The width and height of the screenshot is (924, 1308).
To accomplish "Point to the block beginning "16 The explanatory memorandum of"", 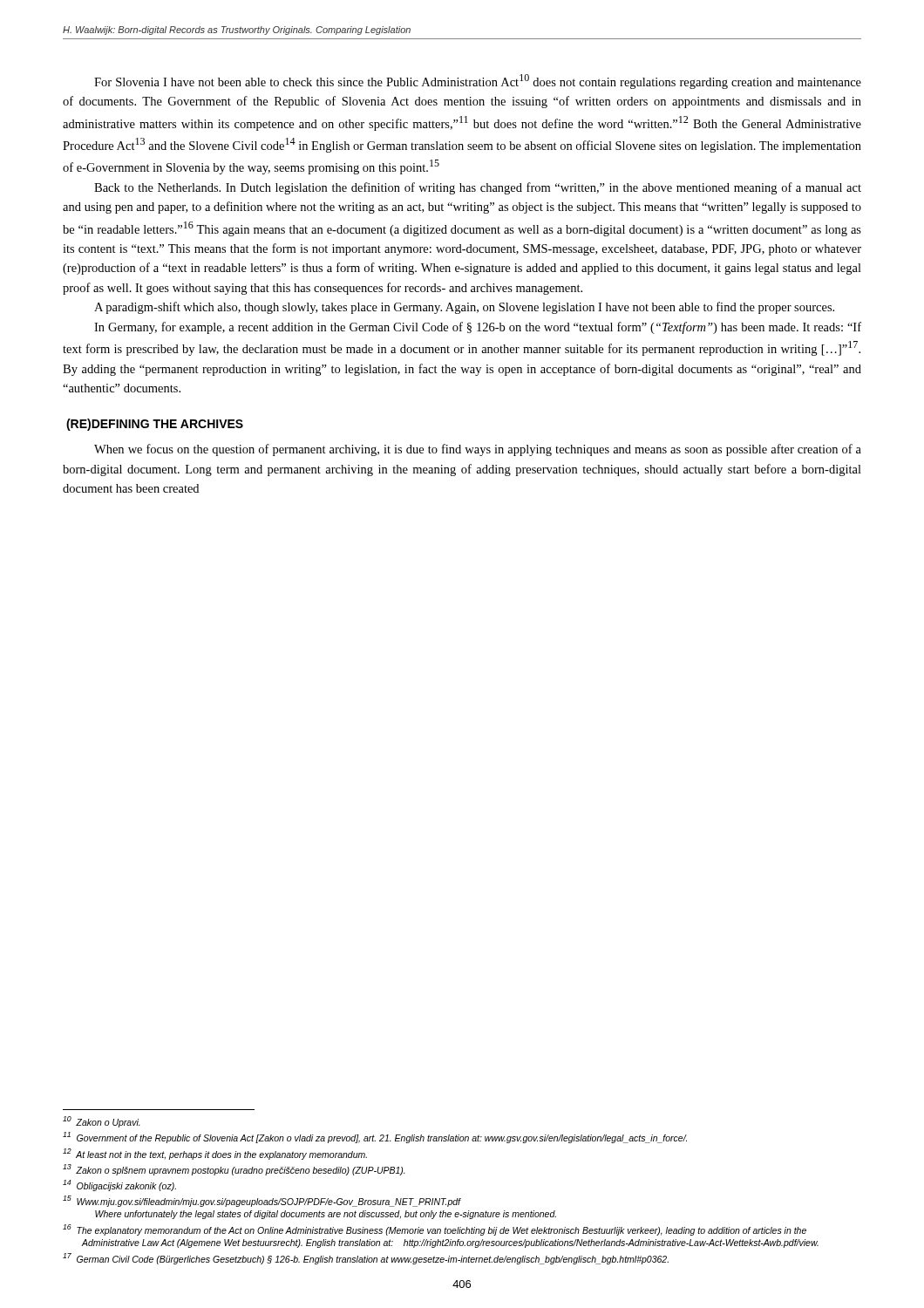I will [441, 1235].
